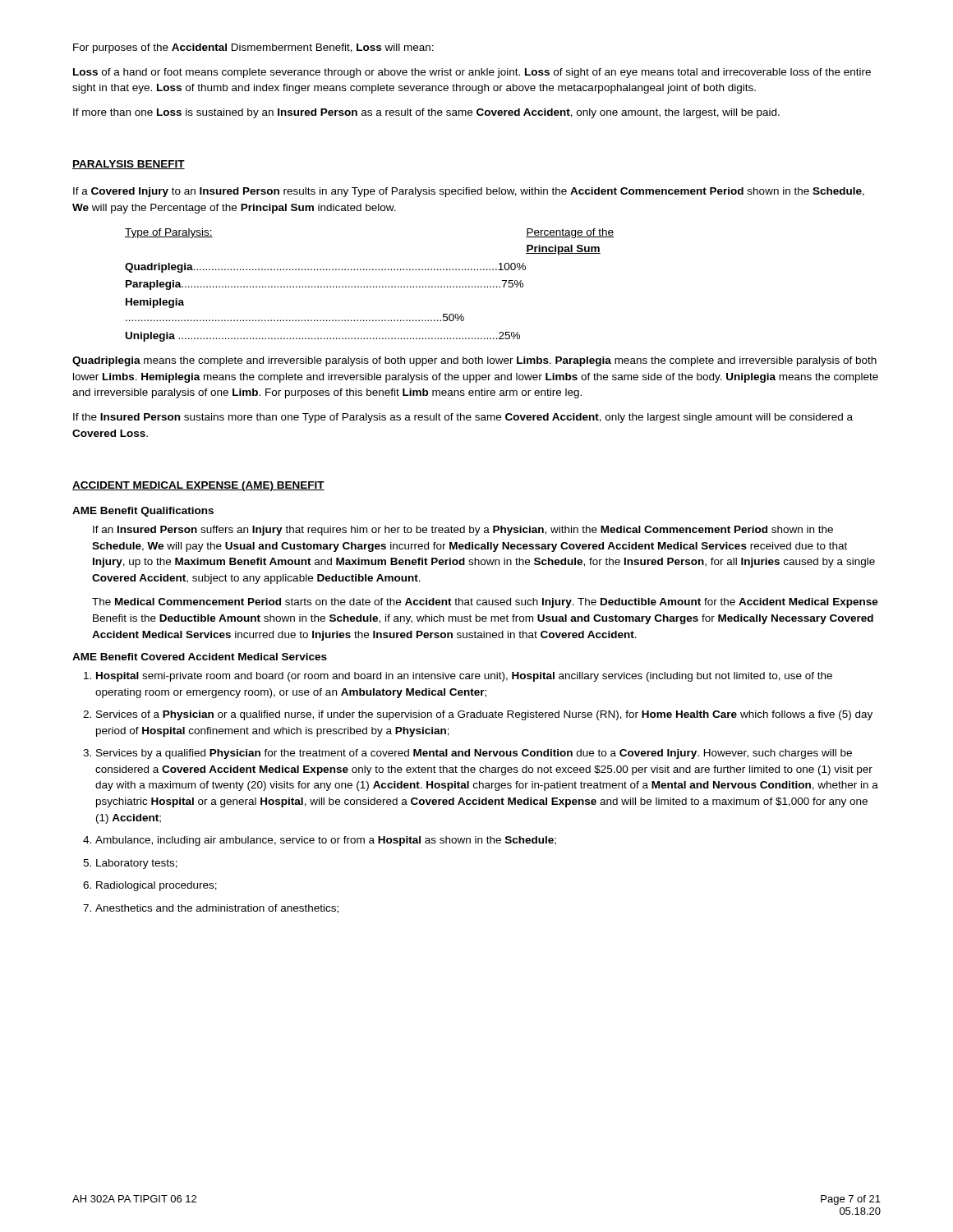Click on the element starting "Laboratory tests;"

tap(137, 864)
